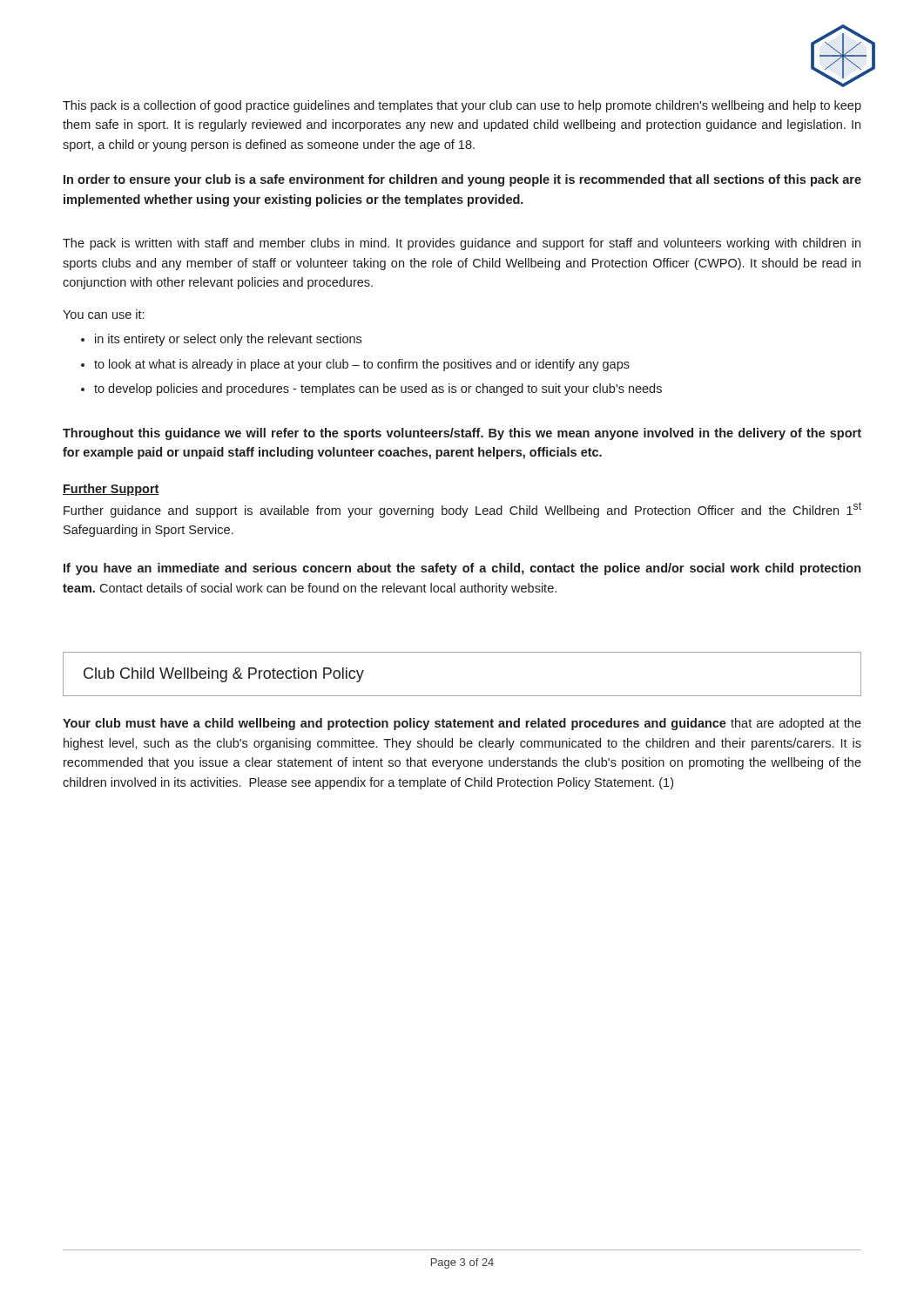Point to "Club Child Wellbeing & Protection Policy"

coord(223,674)
